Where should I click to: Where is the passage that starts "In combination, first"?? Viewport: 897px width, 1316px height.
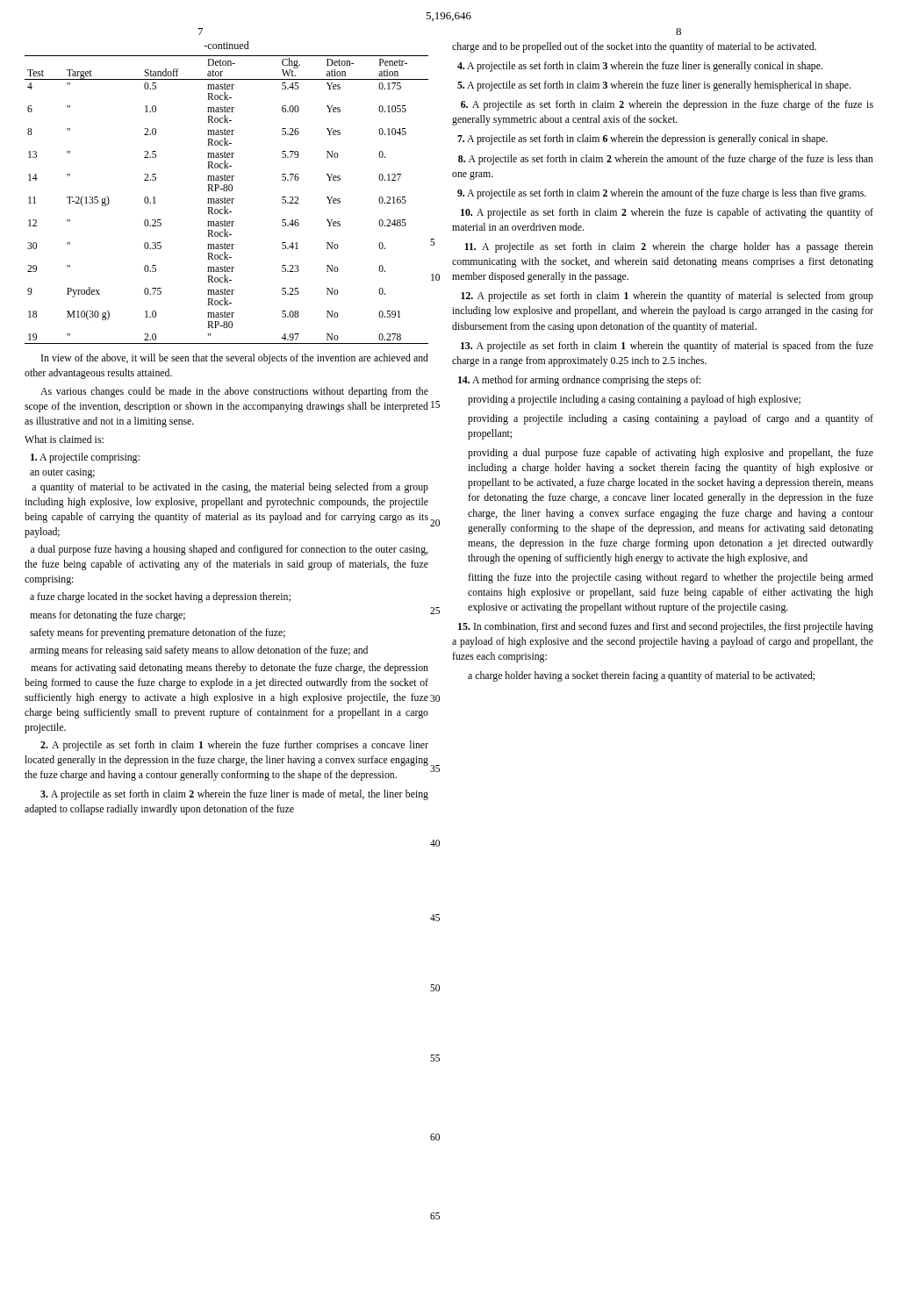click(663, 642)
